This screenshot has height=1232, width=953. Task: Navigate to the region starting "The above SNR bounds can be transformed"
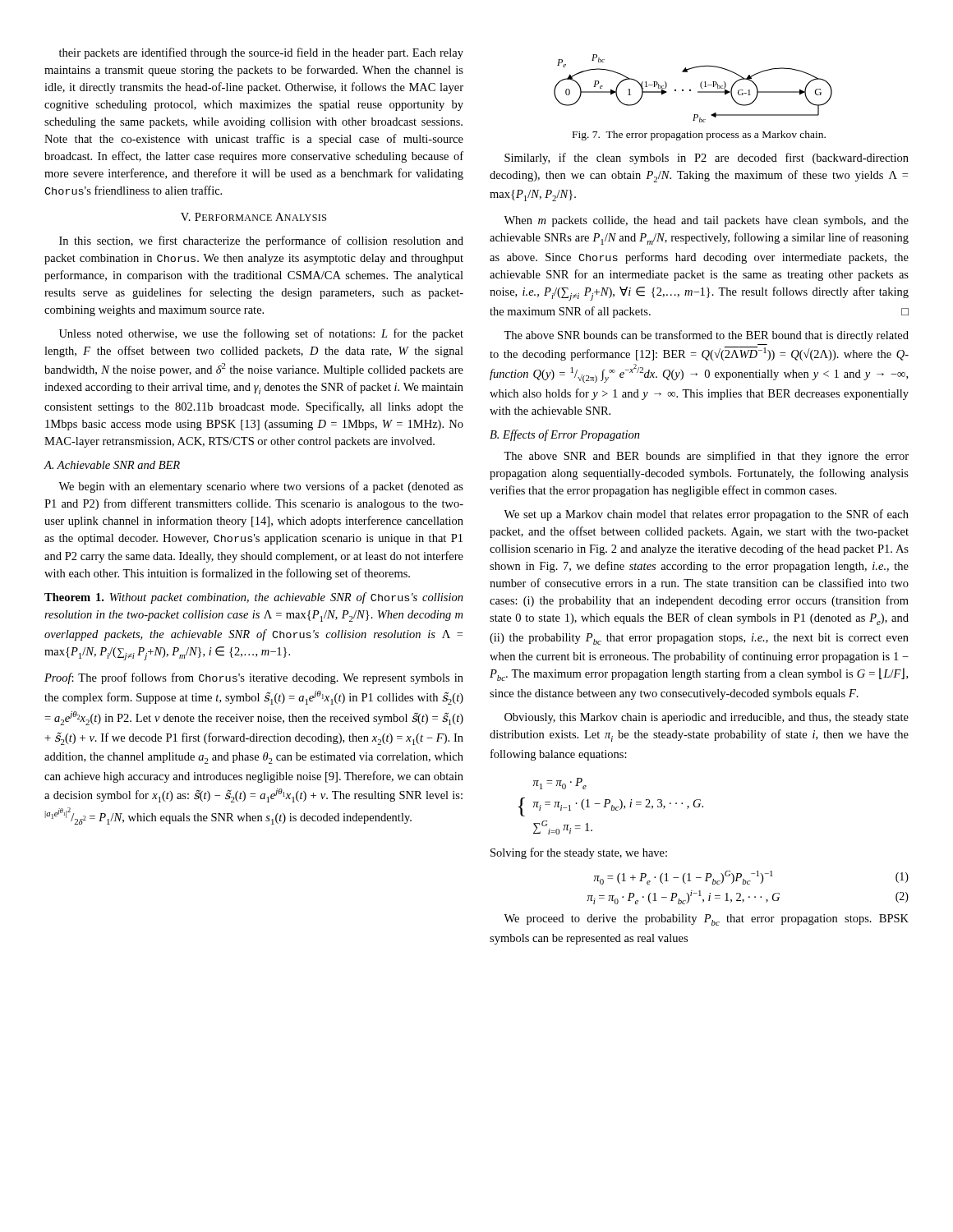[699, 373]
